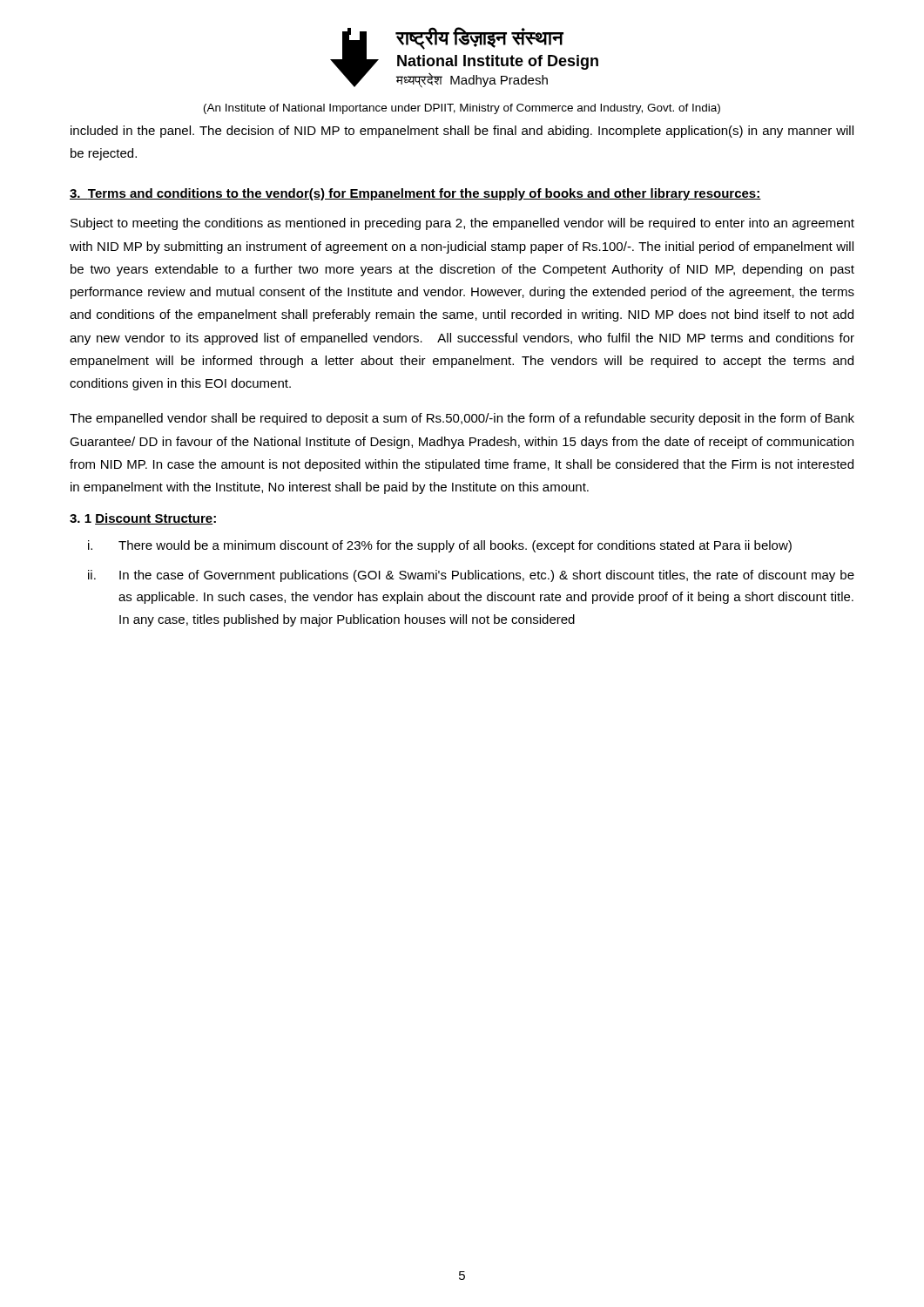This screenshot has width=924, height=1307.
Task: Point to the block beginning "included in the panel. The decision of NID"
Action: [x=462, y=141]
